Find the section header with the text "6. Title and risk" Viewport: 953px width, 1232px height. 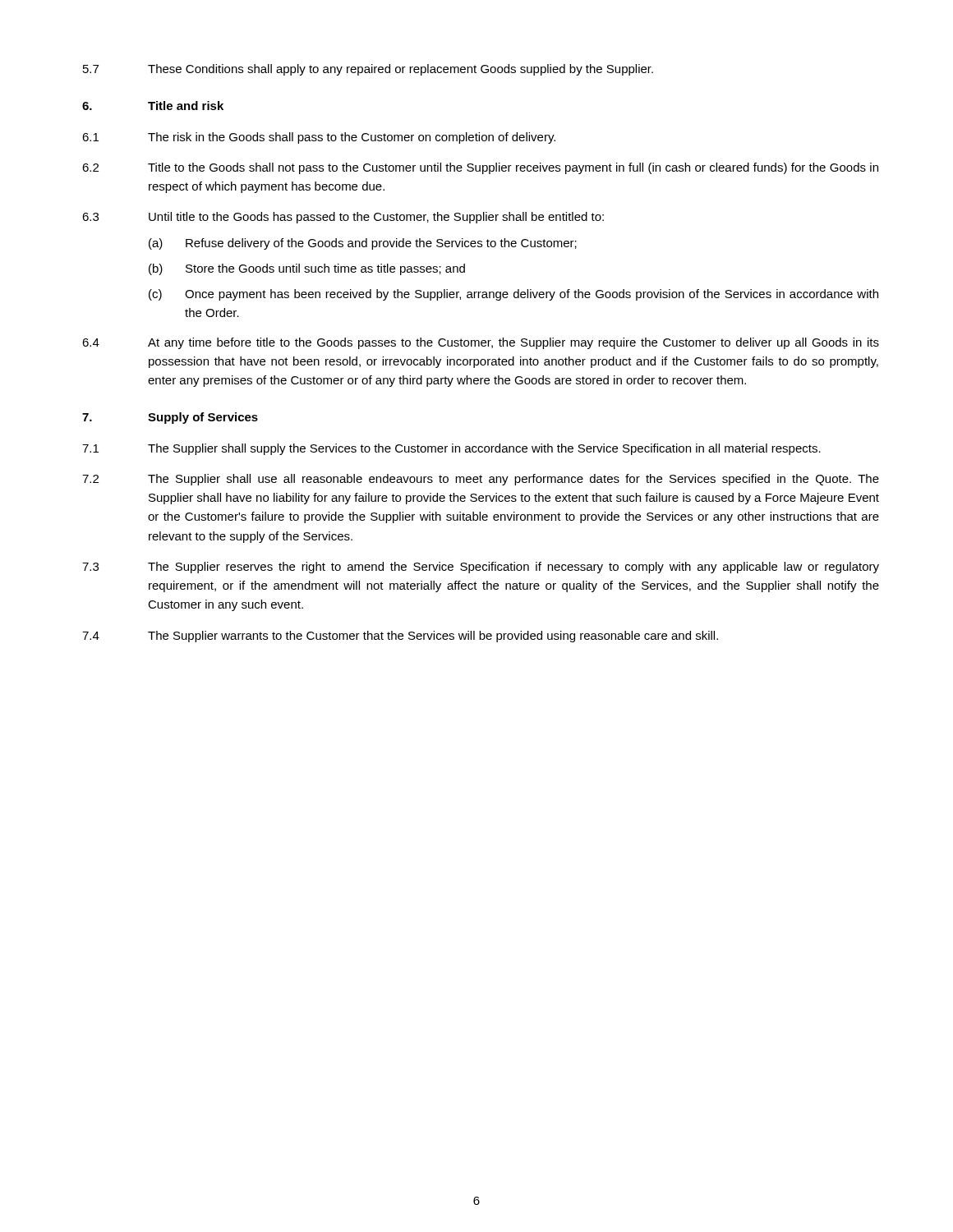[x=153, y=106]
